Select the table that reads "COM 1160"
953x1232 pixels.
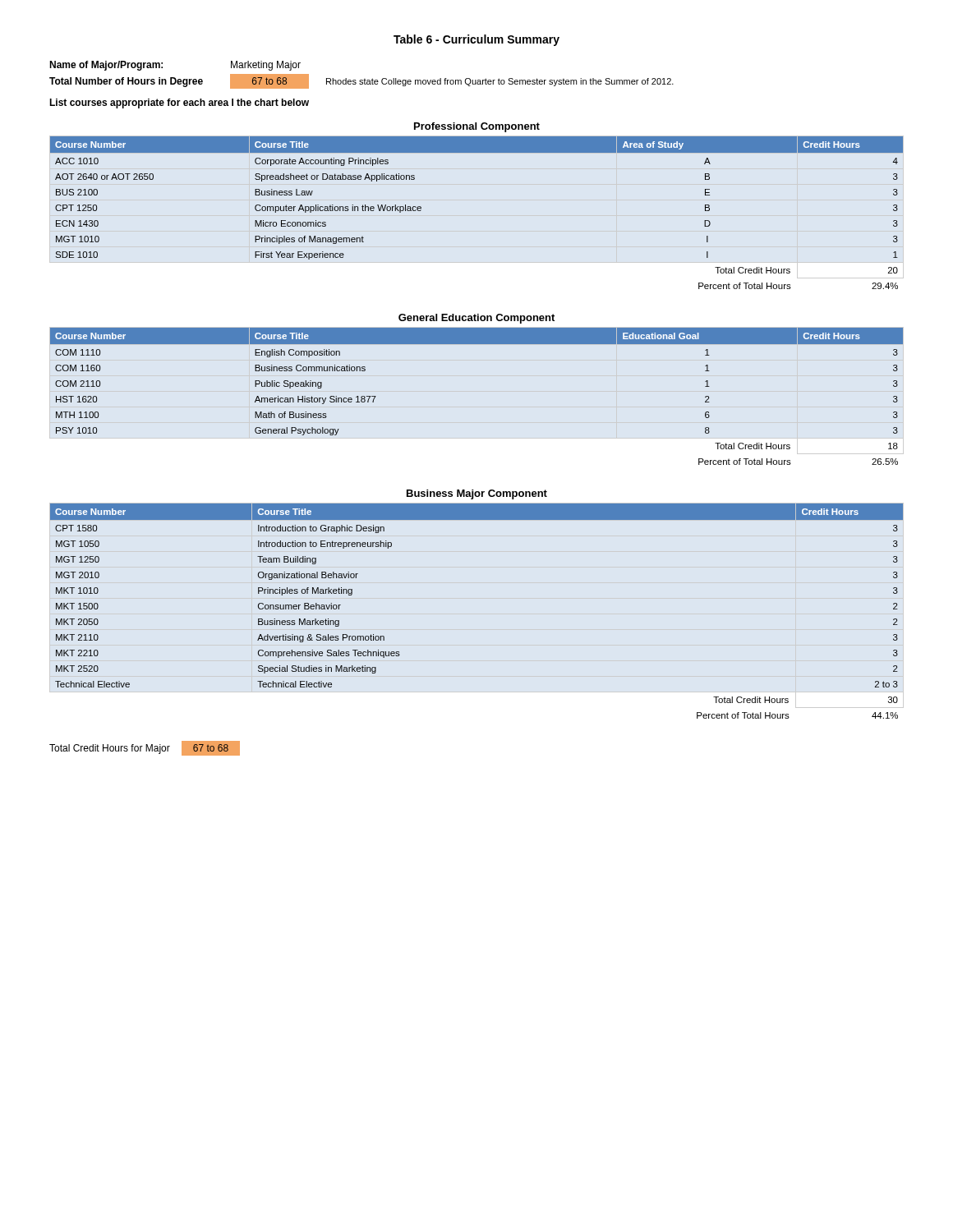click(x=476, y=398)
